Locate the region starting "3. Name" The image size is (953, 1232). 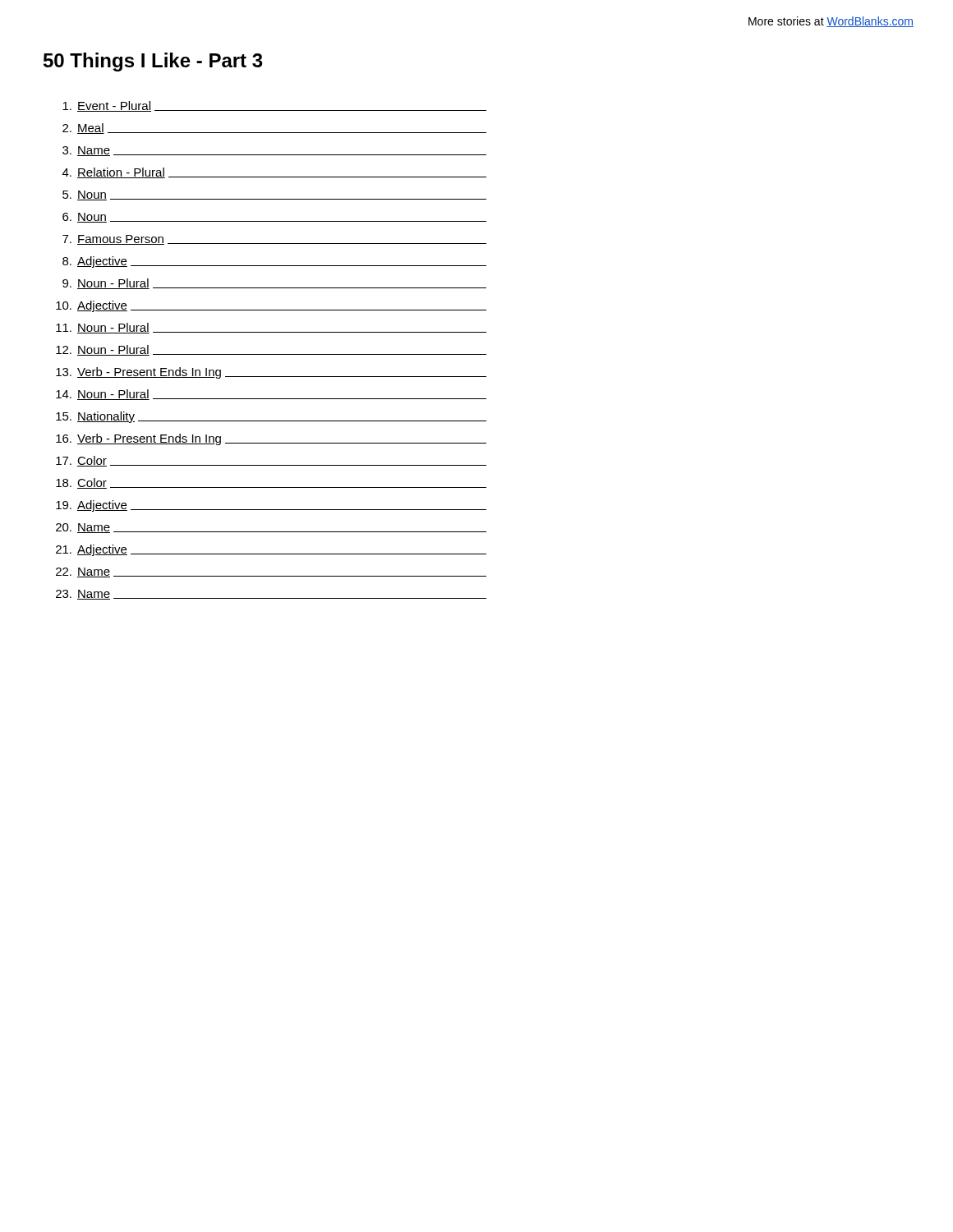265,150
